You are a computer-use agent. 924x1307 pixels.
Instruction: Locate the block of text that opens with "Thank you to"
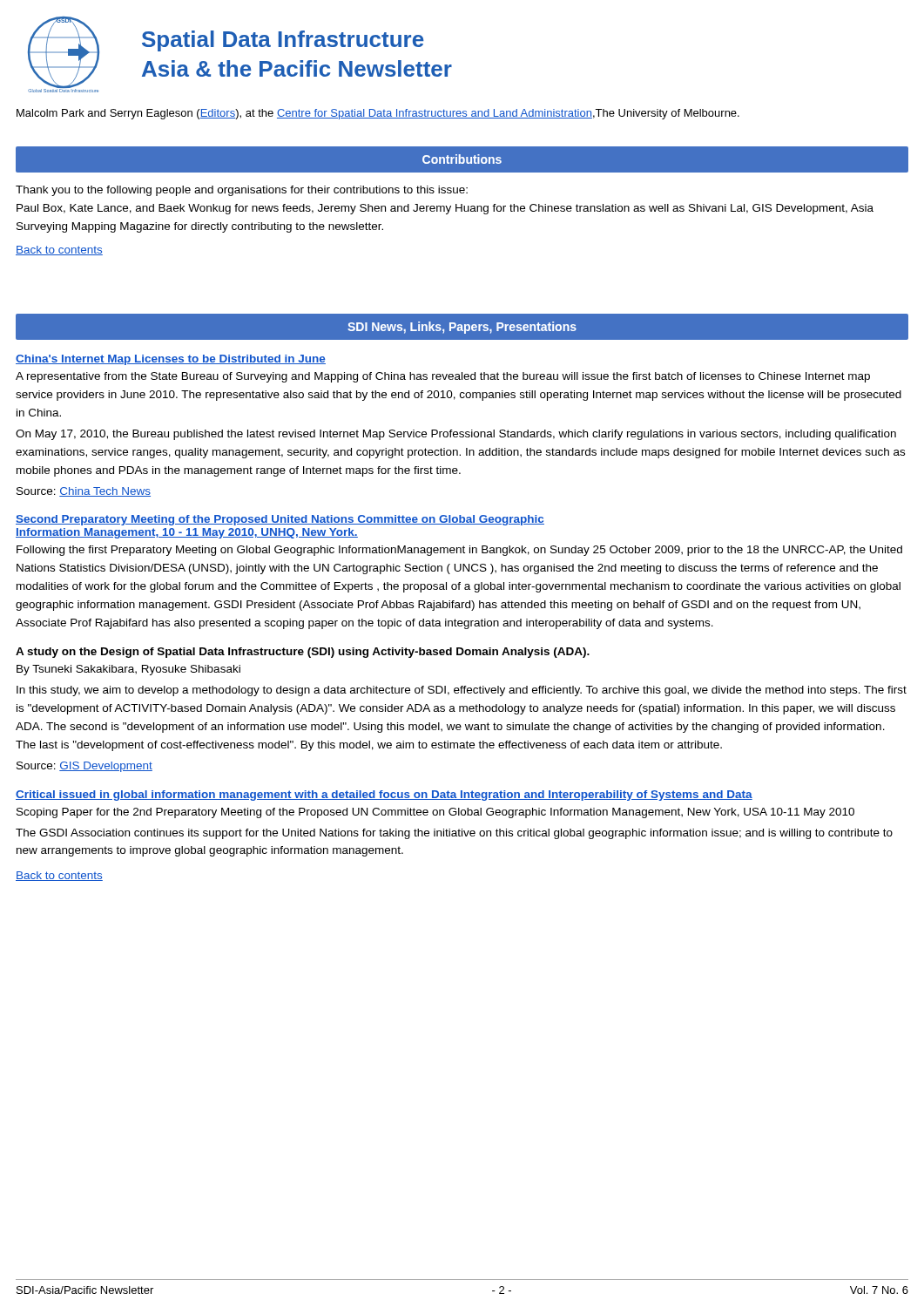[x=445, y=208]
